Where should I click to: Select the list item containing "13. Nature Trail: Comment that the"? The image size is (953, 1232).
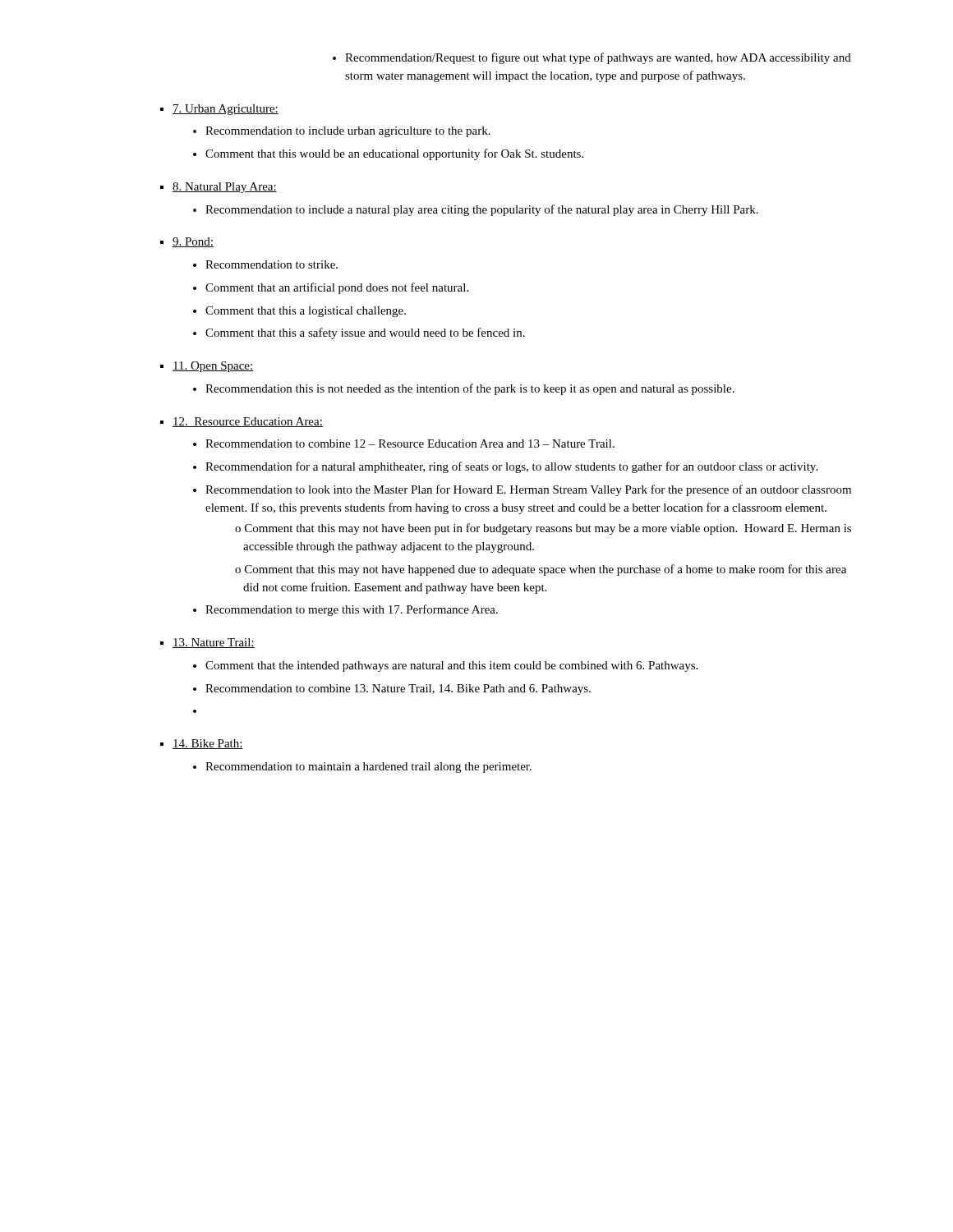tap(501, 677)
